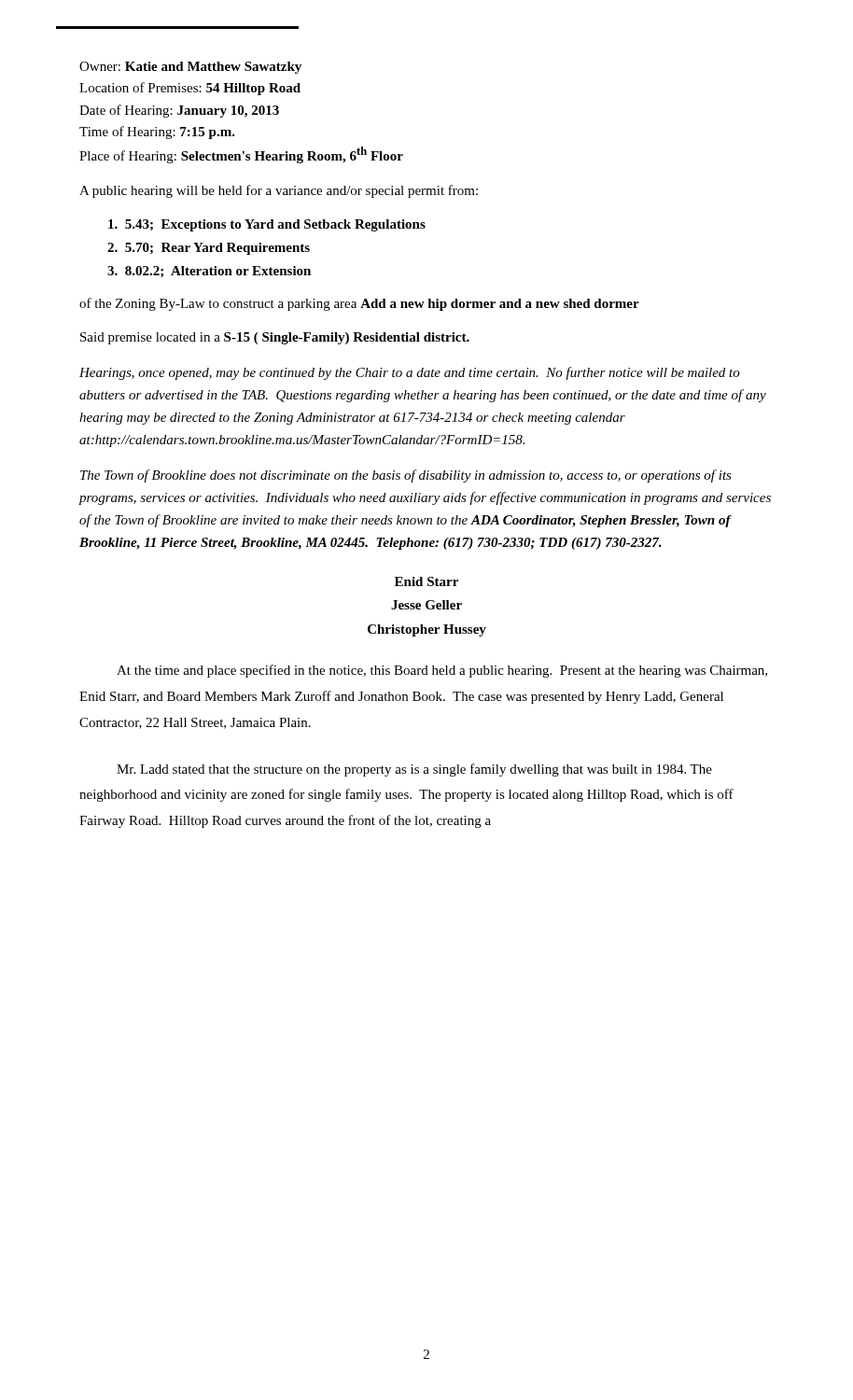This screenshot has width=853, height=1400.
Task: Point to "5.43; Exceptions to Yard and Setback Regulations"
Action: point(267,225)
